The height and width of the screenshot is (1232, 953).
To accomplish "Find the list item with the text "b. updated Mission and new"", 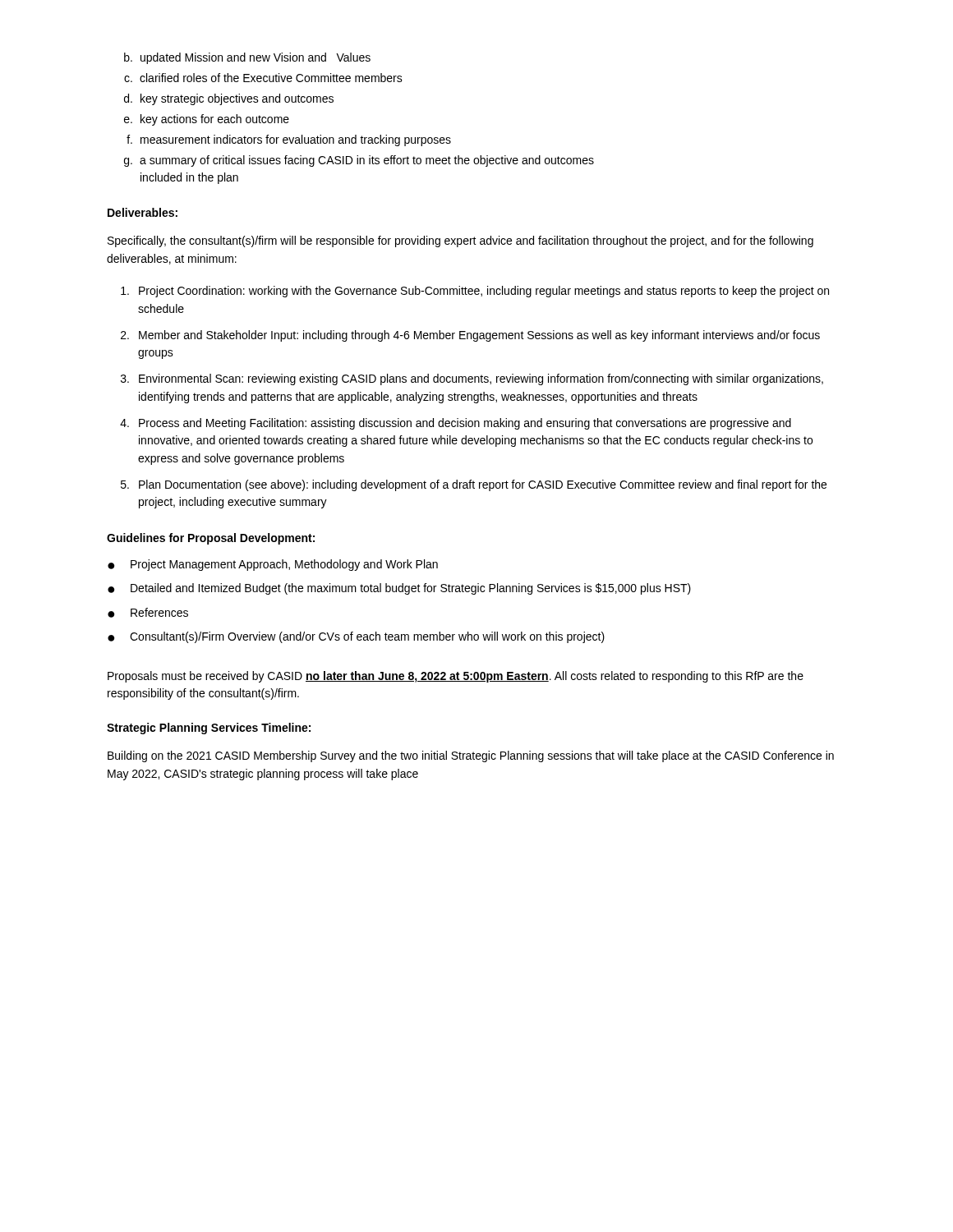I will pos(239,58).
